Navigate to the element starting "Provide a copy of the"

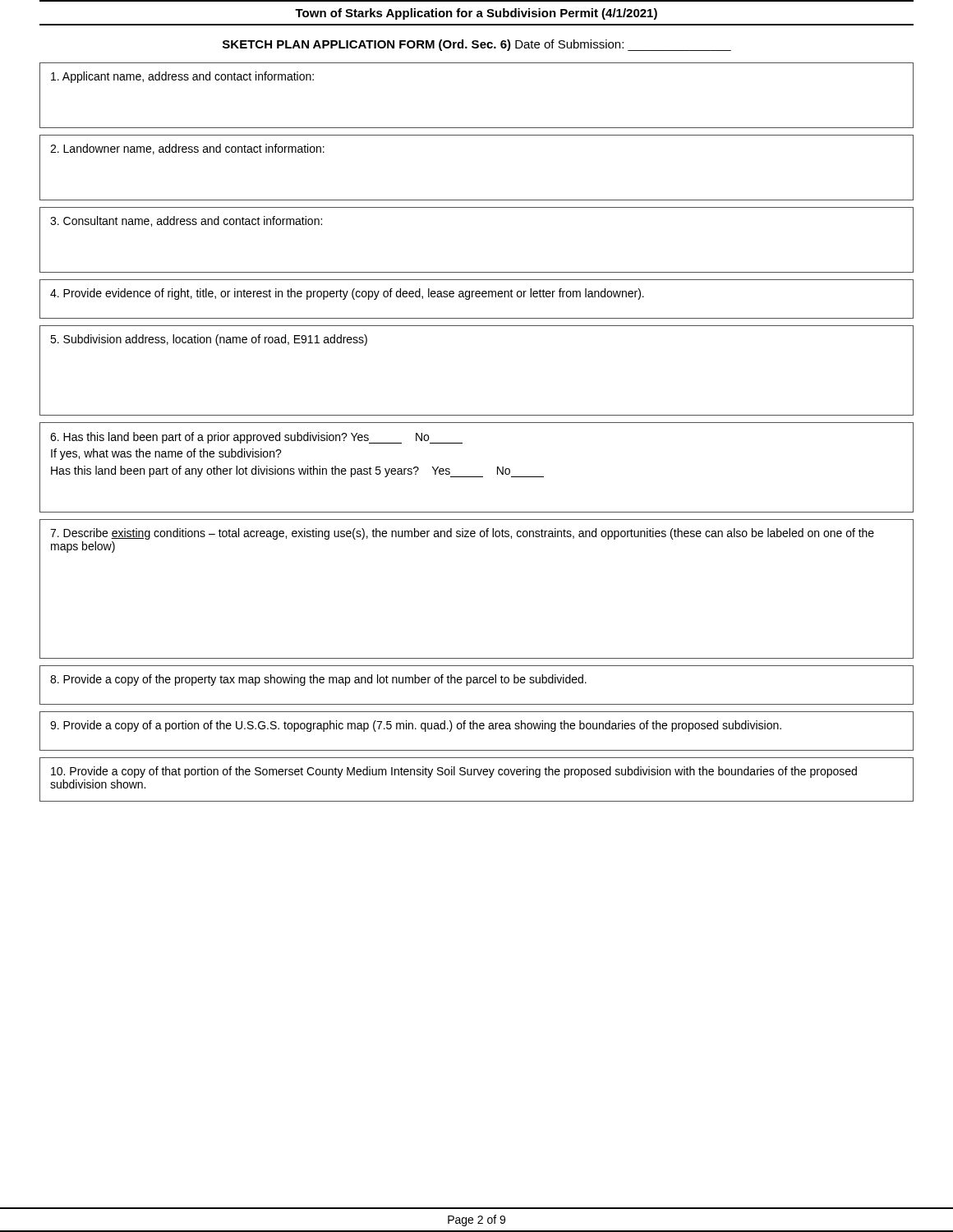coord(476,679)
